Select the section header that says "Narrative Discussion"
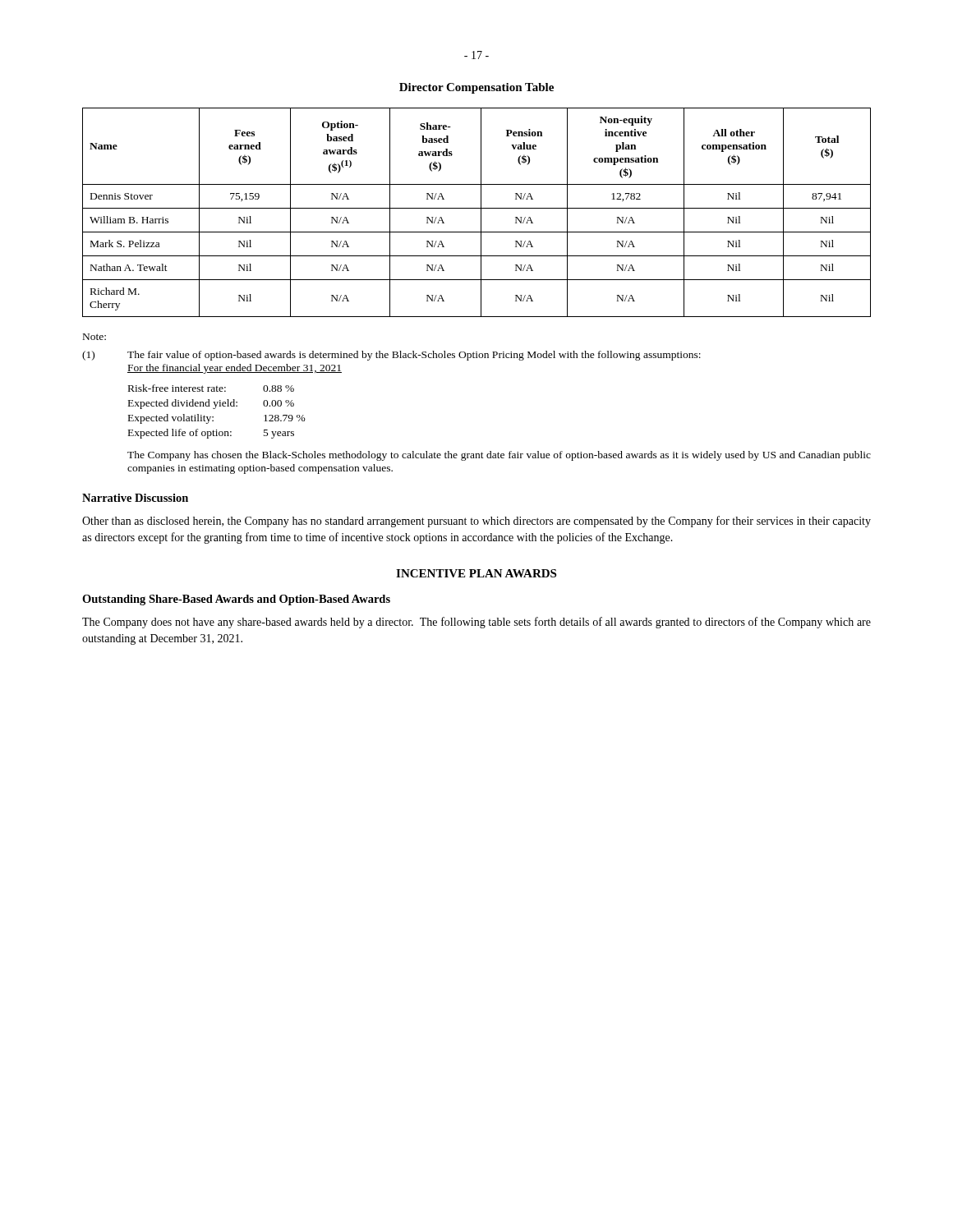Viewport: 953px width, 1232px height. pyautogui.click(x=135, y=498)
